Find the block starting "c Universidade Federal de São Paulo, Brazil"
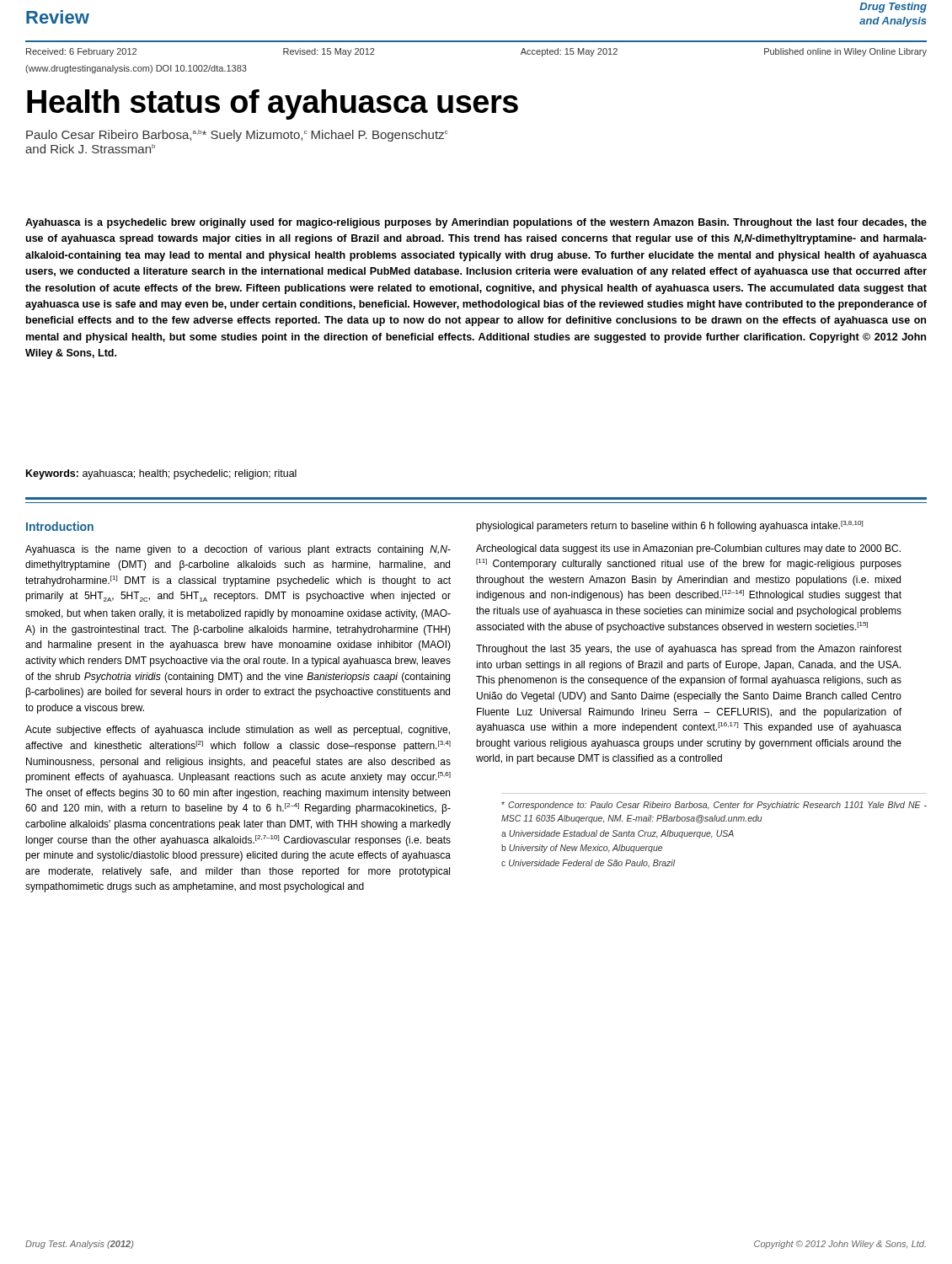Viewport: 952px width, 1264px height. click(588, 863)
